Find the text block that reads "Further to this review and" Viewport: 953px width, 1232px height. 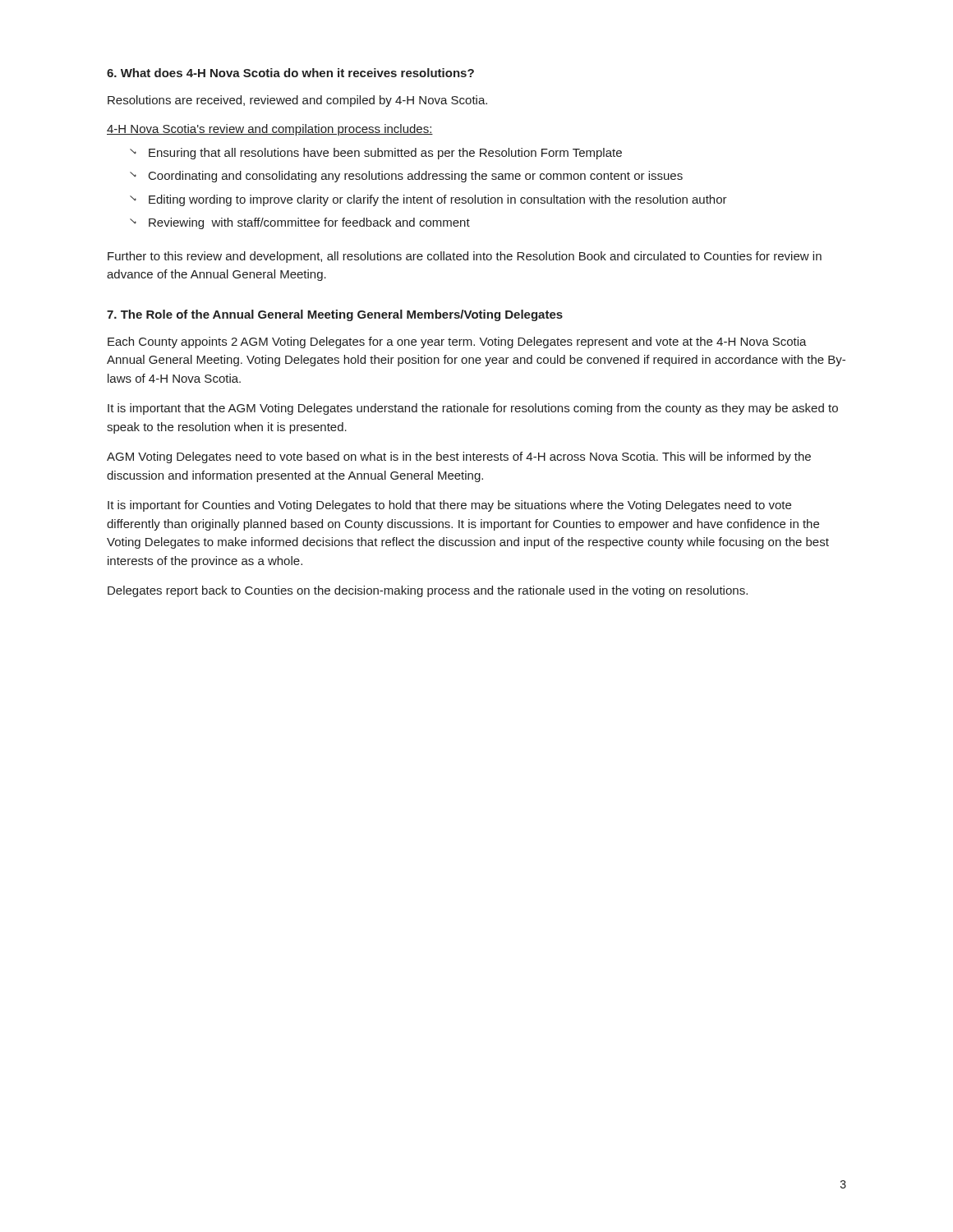[464, 265]
